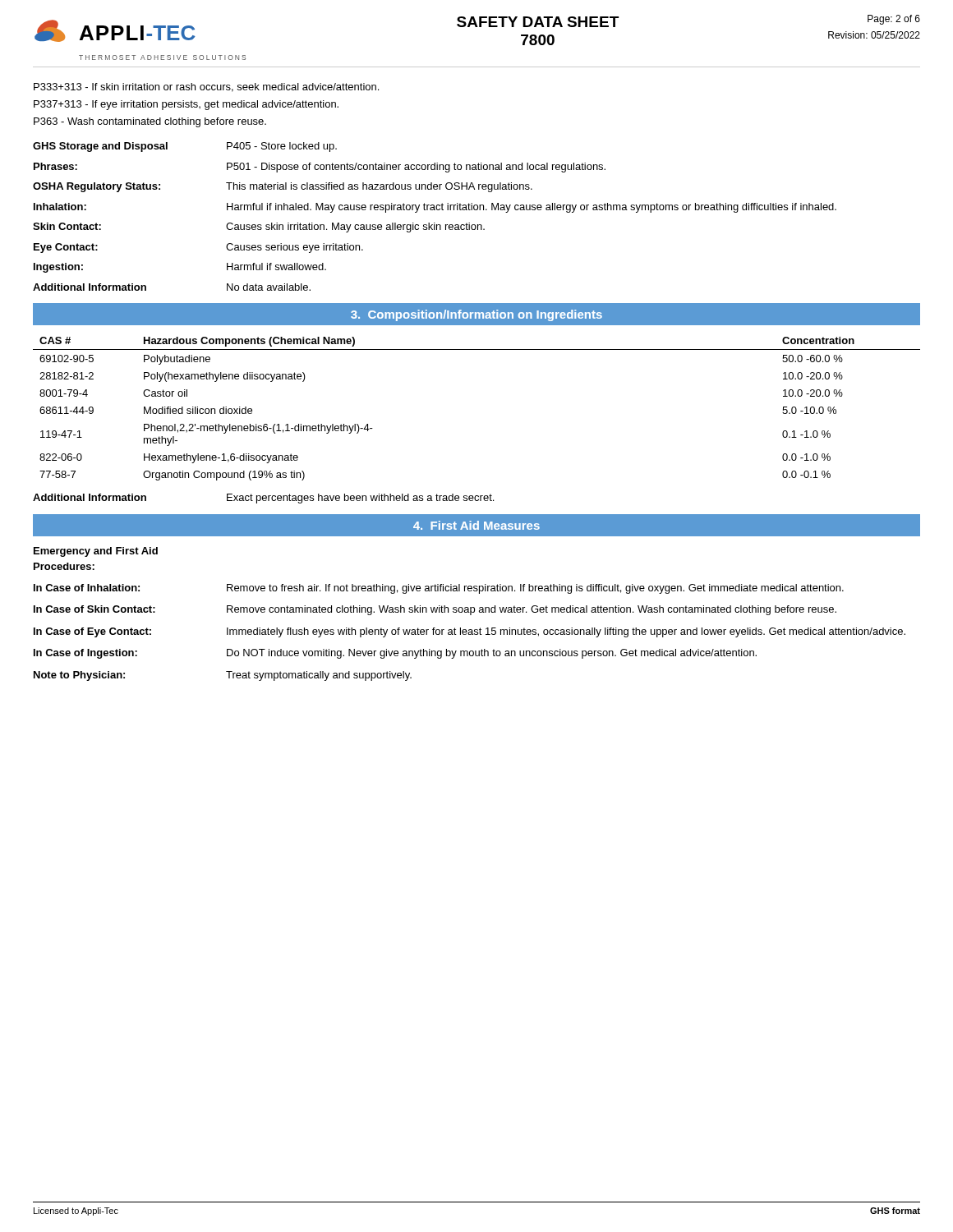This screenshot has width=953, height=1232.
Task: Select the block starting "Additional Information No data available."
Action: tap(89, 287)
